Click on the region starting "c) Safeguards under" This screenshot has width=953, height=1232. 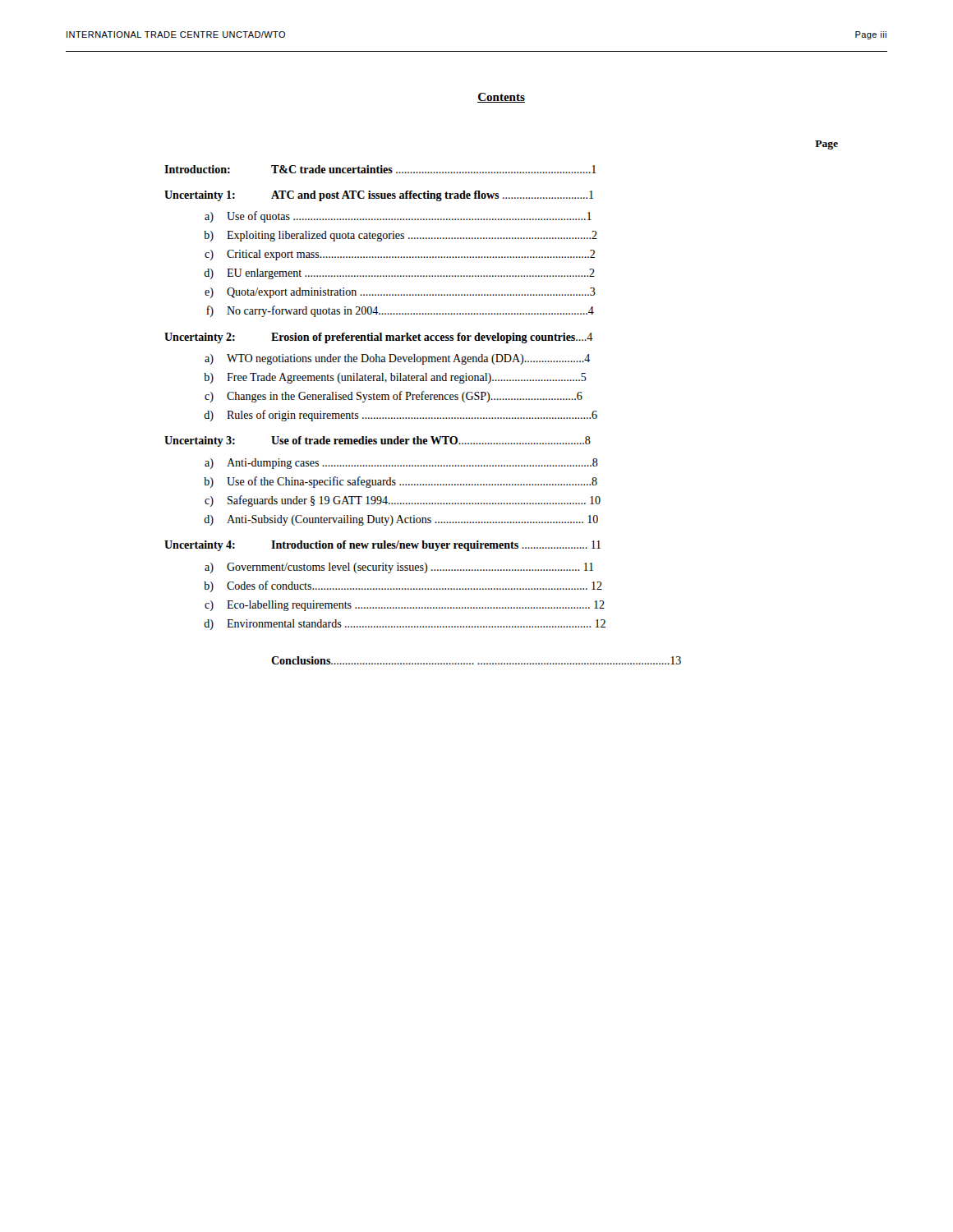tap(501, 501)
